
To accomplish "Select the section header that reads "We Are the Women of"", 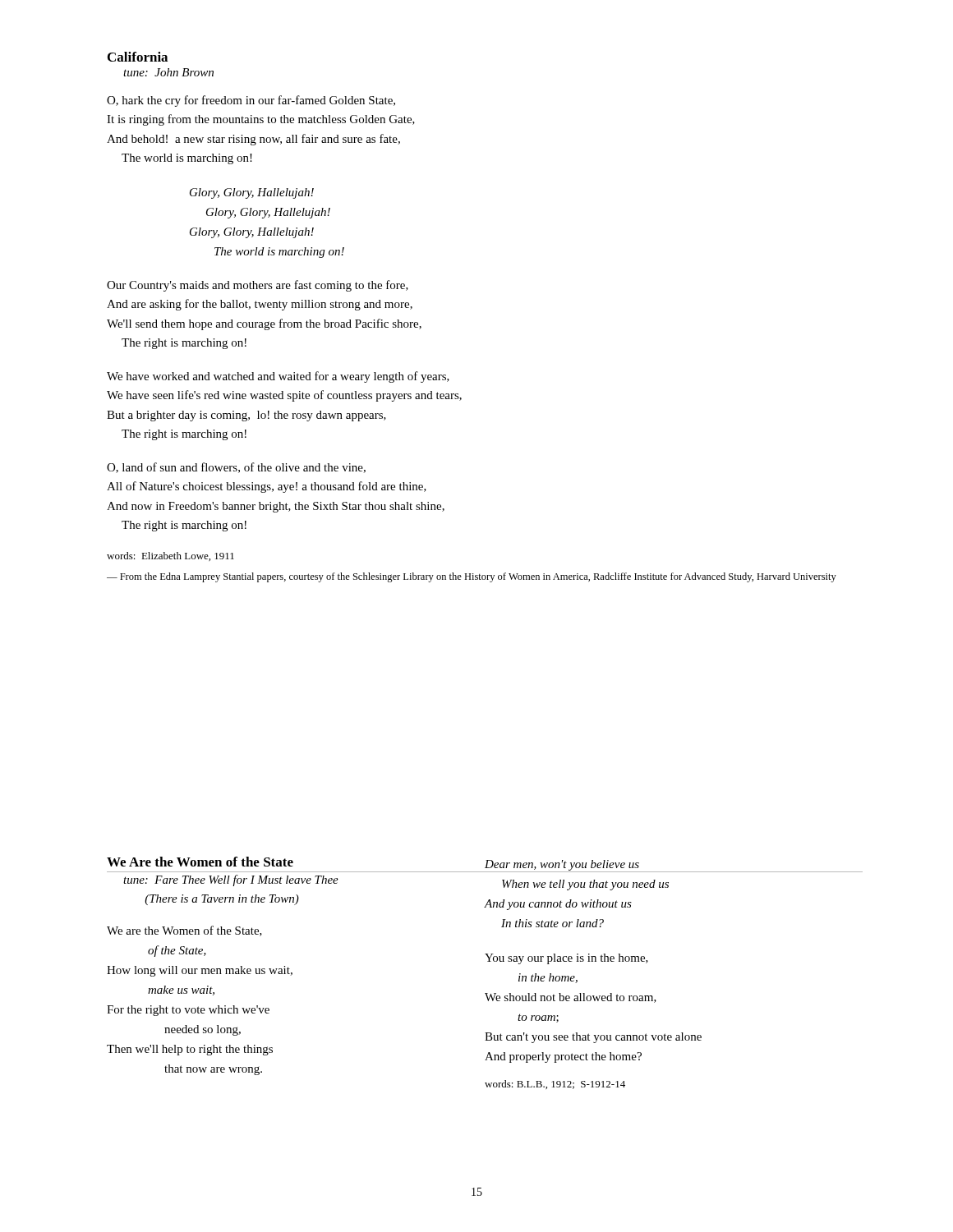I will tap(200, 862).
